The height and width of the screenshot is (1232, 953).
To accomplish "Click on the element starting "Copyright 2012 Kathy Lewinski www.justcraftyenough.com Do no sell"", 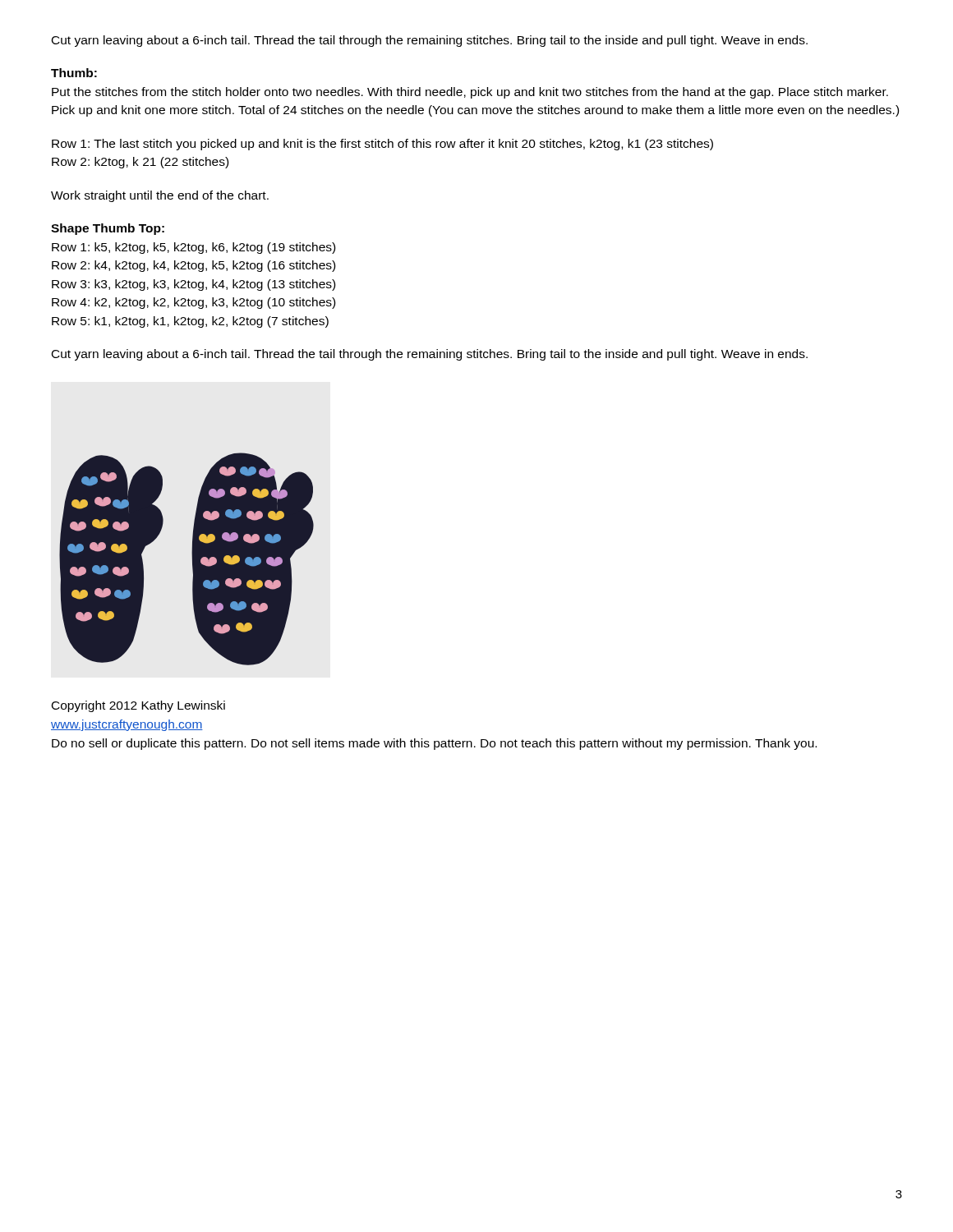I will [138, 706].
